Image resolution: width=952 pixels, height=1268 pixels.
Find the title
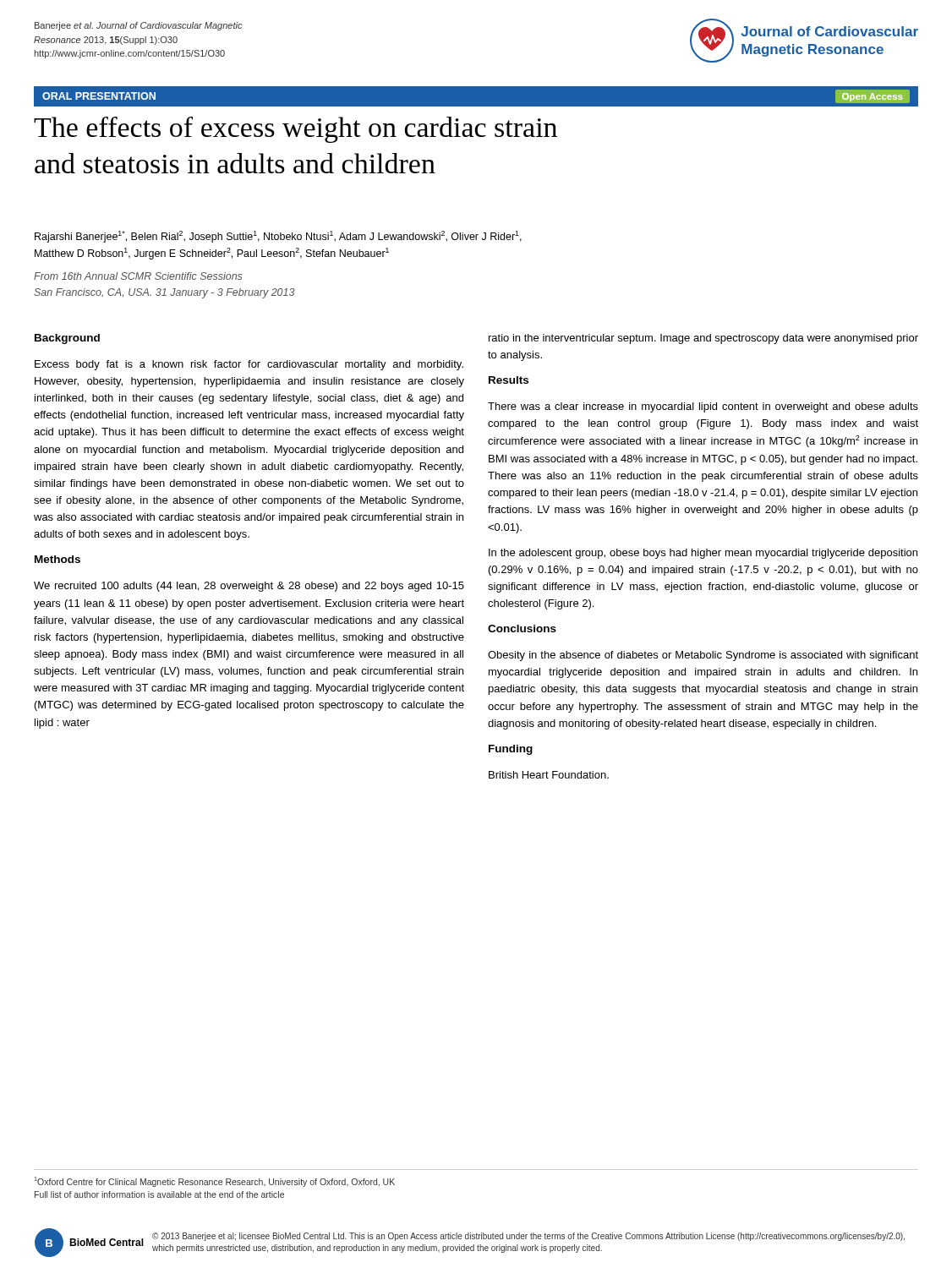296,145
